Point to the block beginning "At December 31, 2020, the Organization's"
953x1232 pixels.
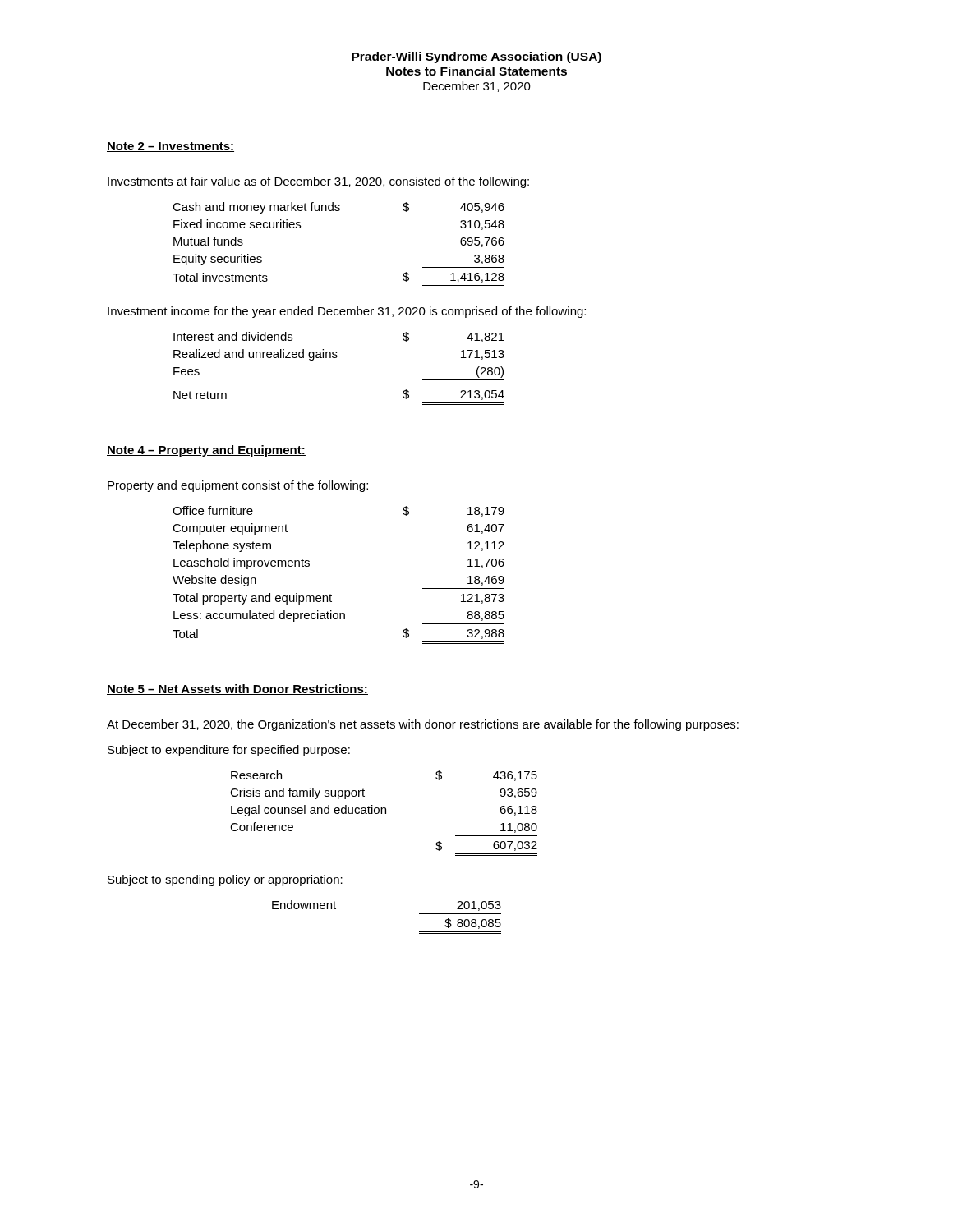423,724
